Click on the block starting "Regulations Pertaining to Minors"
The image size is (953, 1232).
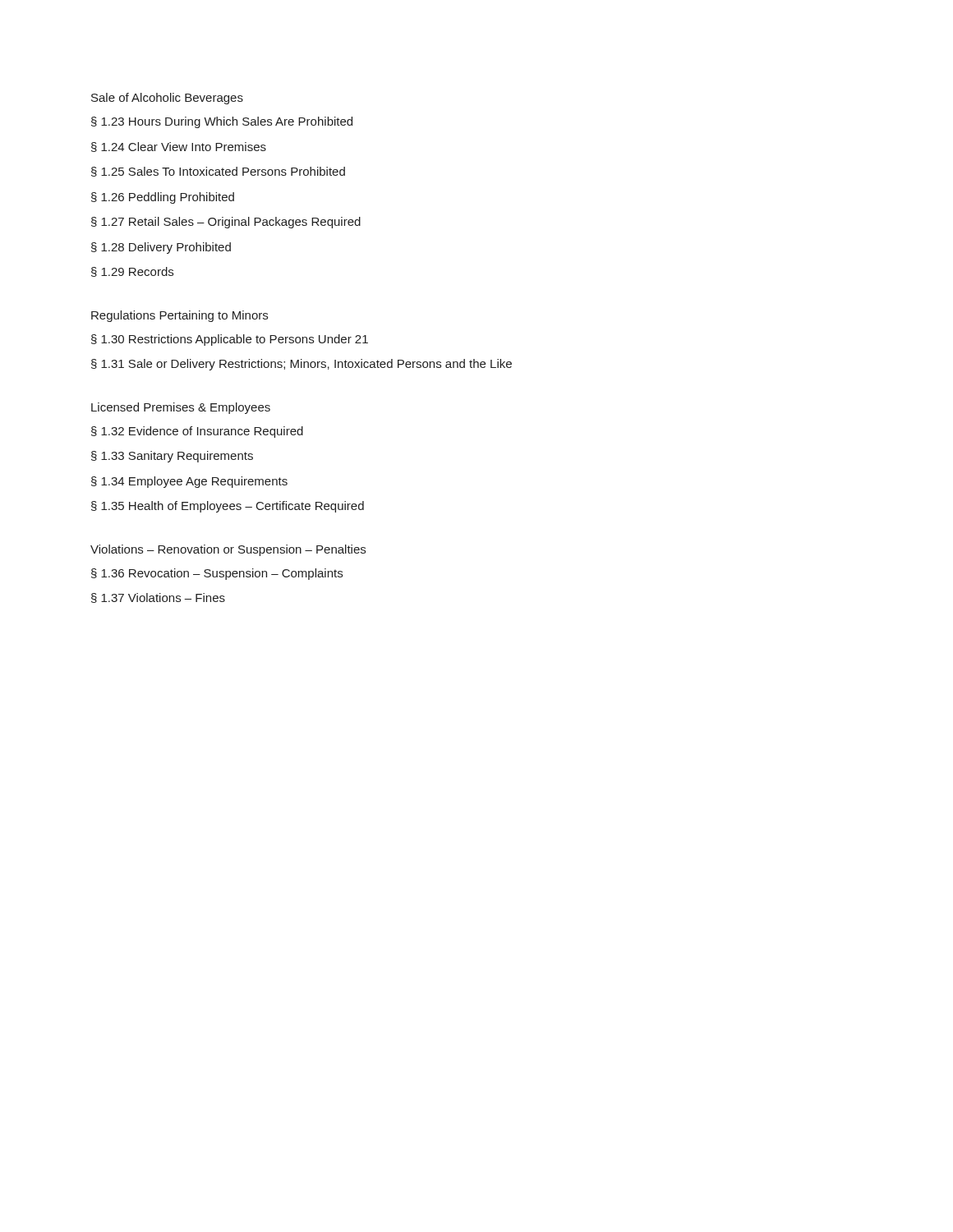coord(179,315)
